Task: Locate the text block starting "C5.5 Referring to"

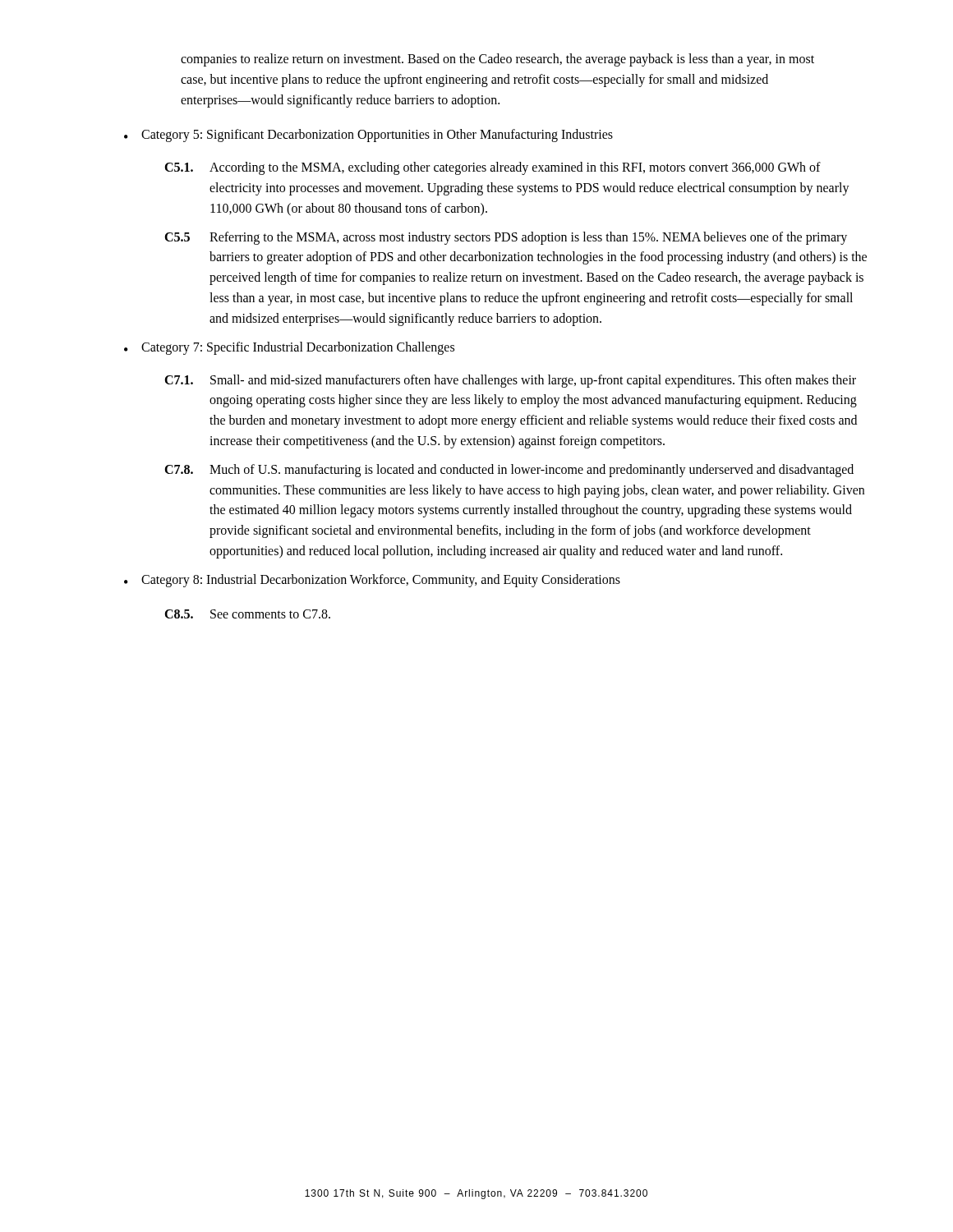Action: [x=518, y=278]
